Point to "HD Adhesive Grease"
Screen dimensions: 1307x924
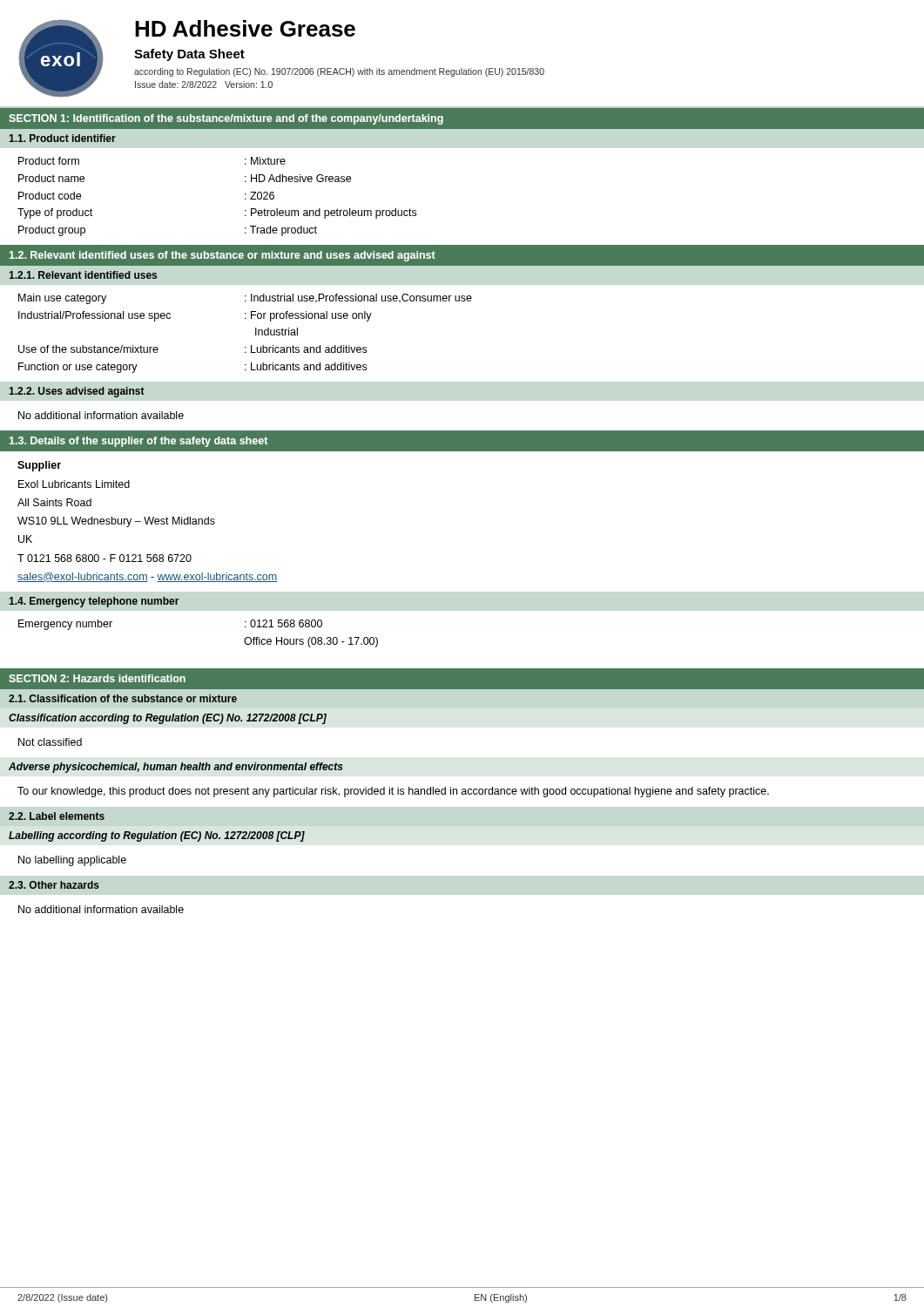(x=245, y=28)
